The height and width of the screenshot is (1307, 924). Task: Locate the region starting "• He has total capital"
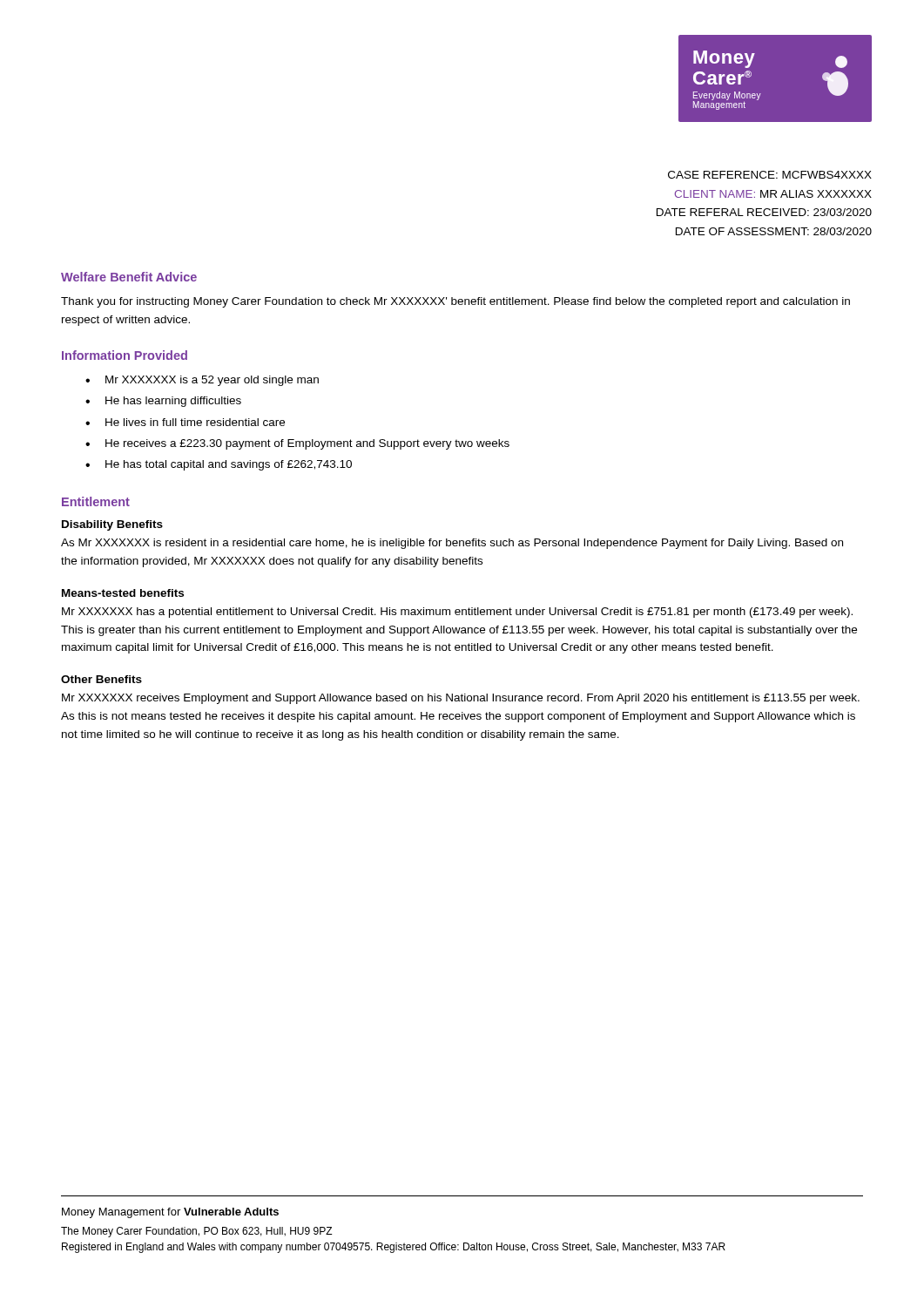(219, 466)
